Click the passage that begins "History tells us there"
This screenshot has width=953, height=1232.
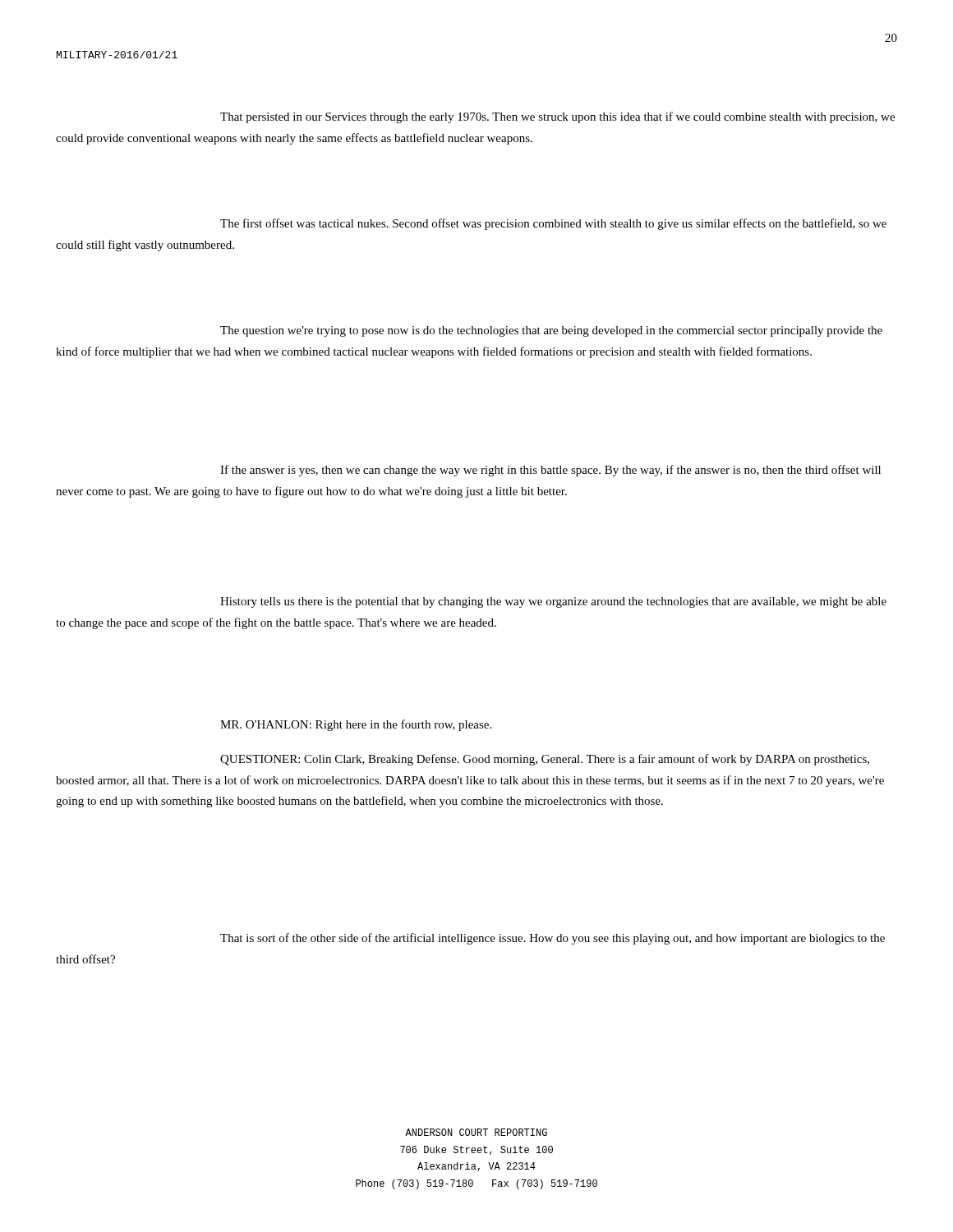pos(476,612)
